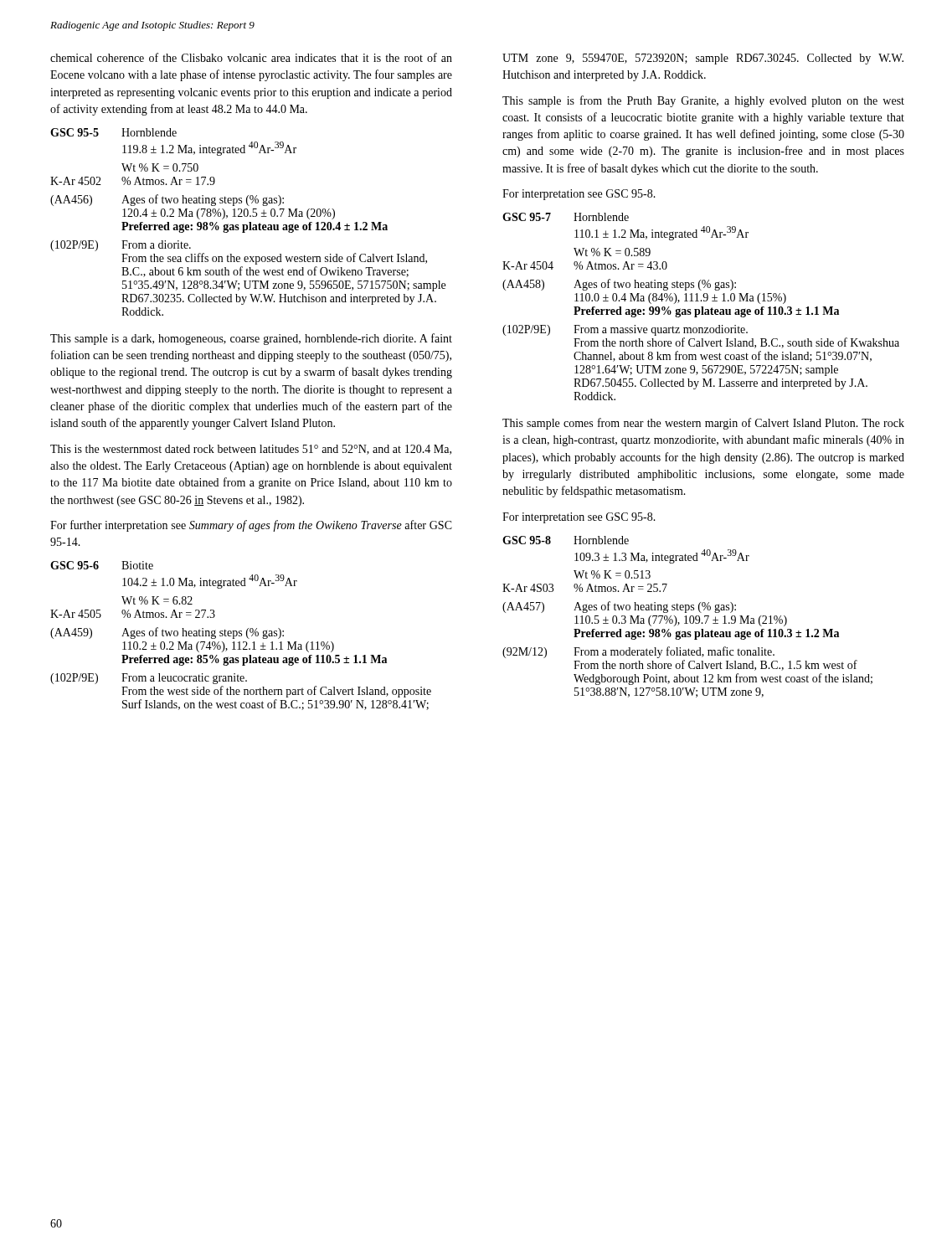Point to the text block starting "GSC 95-5 Hornblende 119.8 ± 1.2 Ma, integrated"

click(251, 142)
